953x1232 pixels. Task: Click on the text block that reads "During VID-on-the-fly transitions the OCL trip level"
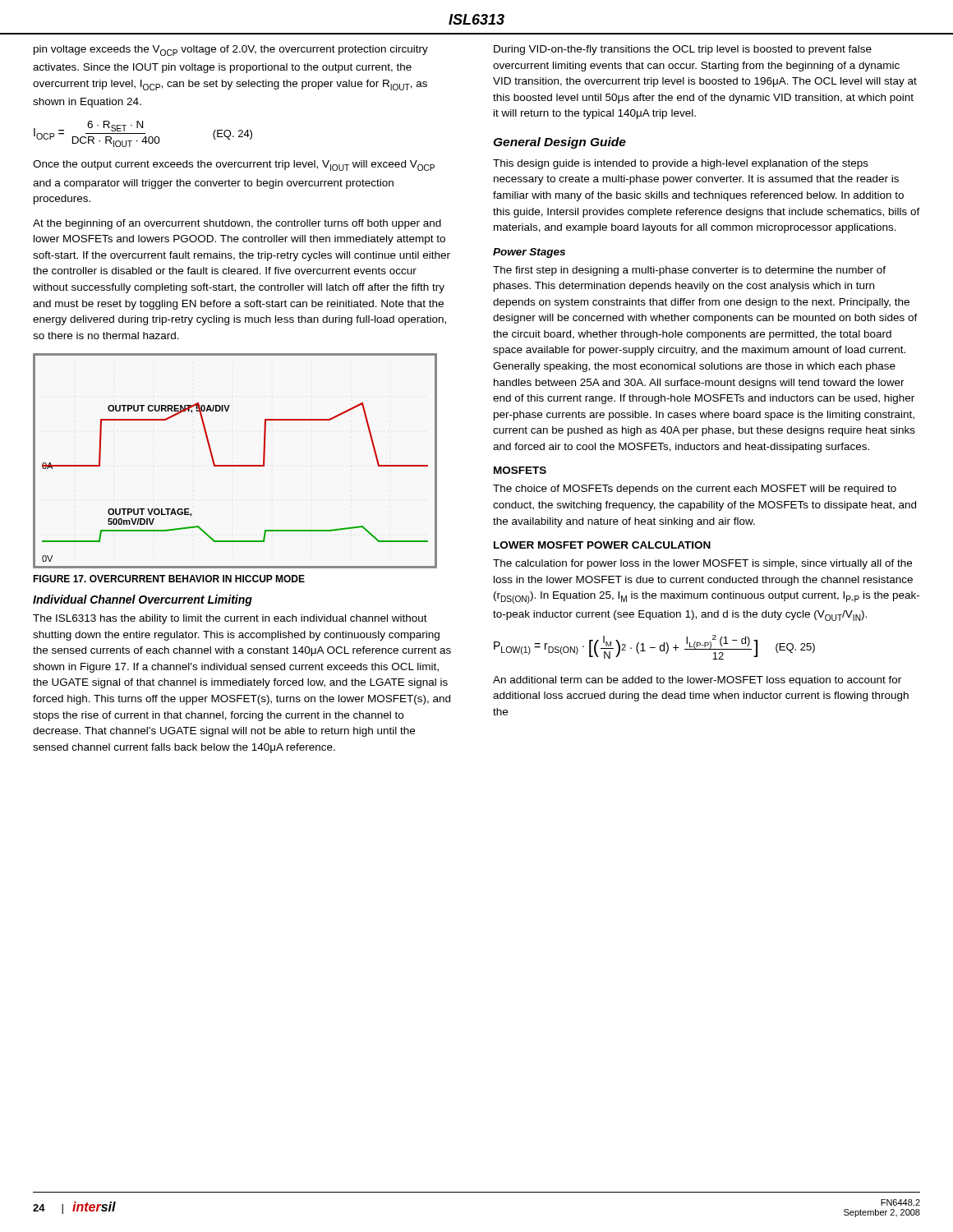(x=707, y=81)
